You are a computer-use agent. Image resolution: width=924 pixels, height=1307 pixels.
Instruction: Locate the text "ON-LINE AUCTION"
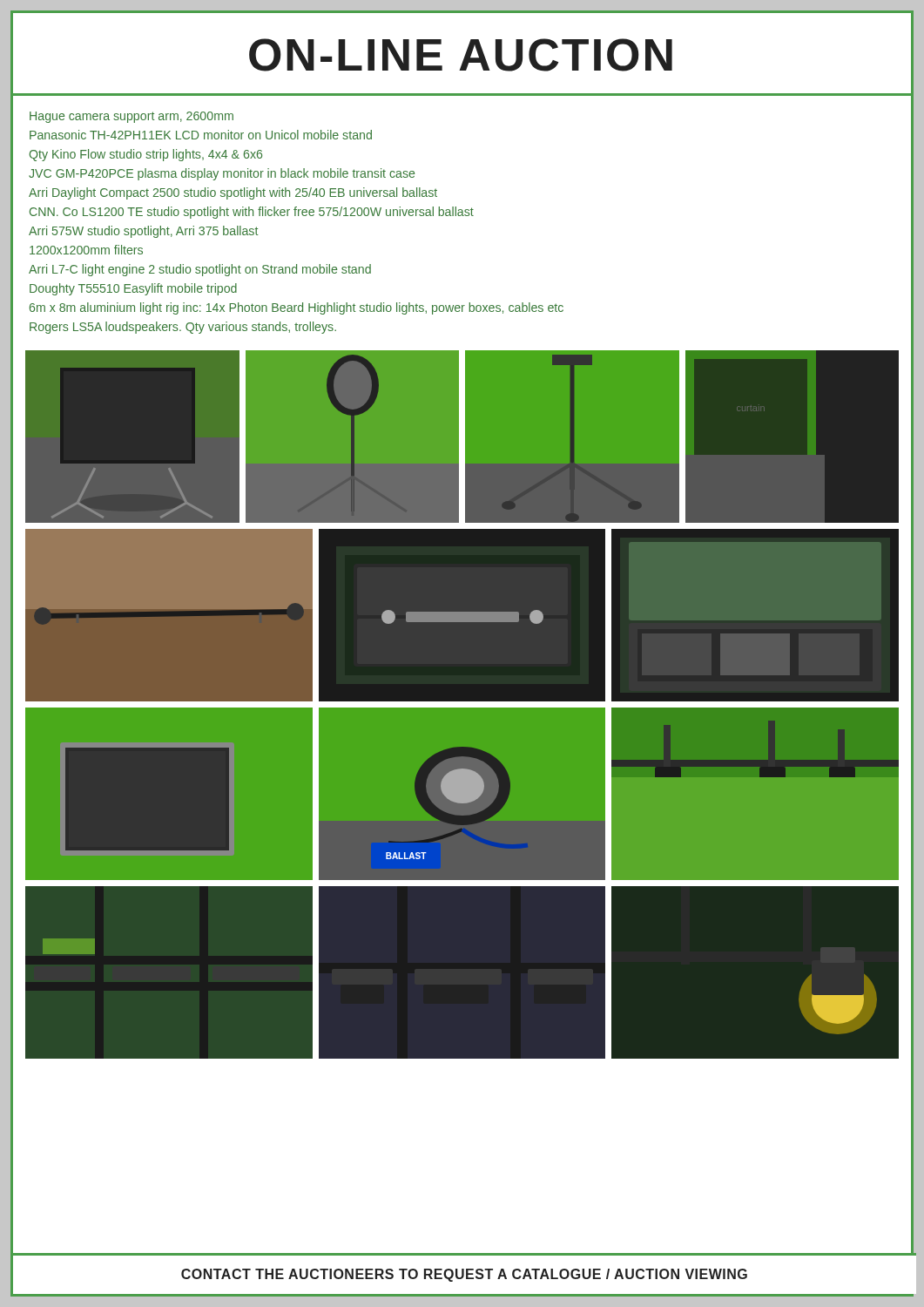(462, 55)
